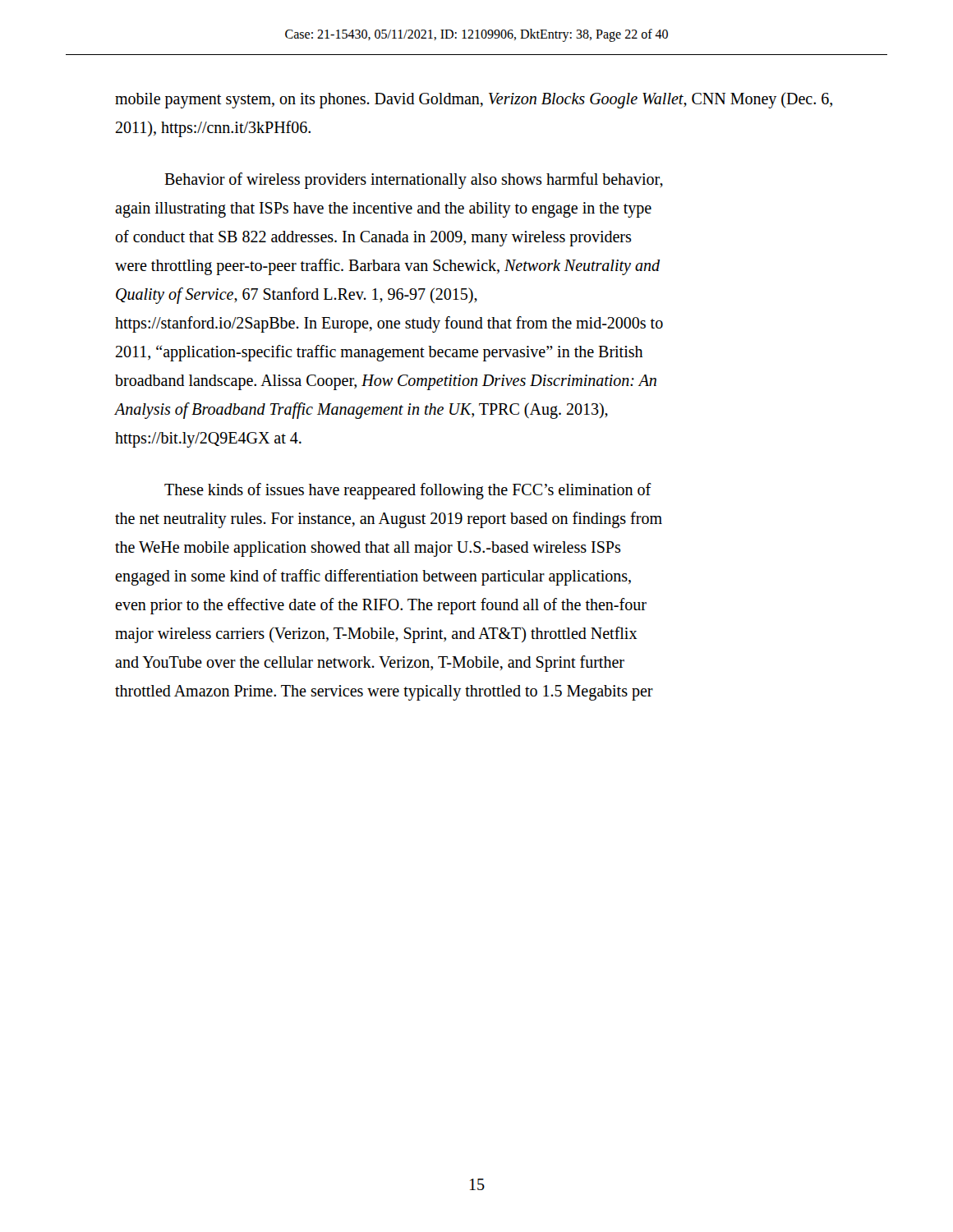Find the text block that says "even prior to the effective date"

click(381, 604)
